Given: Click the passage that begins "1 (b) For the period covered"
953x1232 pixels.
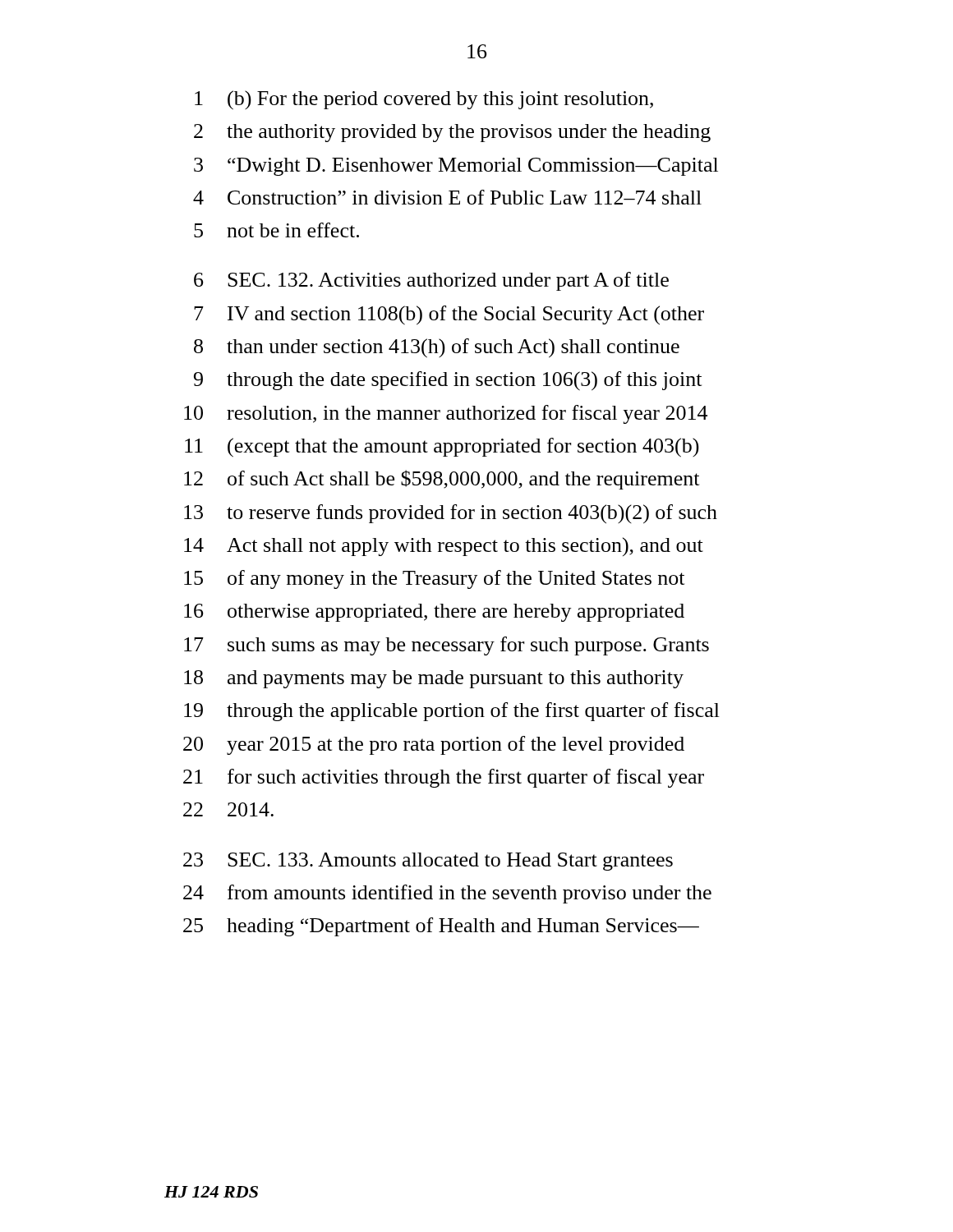Looking at the screenshot, I should coord(476,512).
